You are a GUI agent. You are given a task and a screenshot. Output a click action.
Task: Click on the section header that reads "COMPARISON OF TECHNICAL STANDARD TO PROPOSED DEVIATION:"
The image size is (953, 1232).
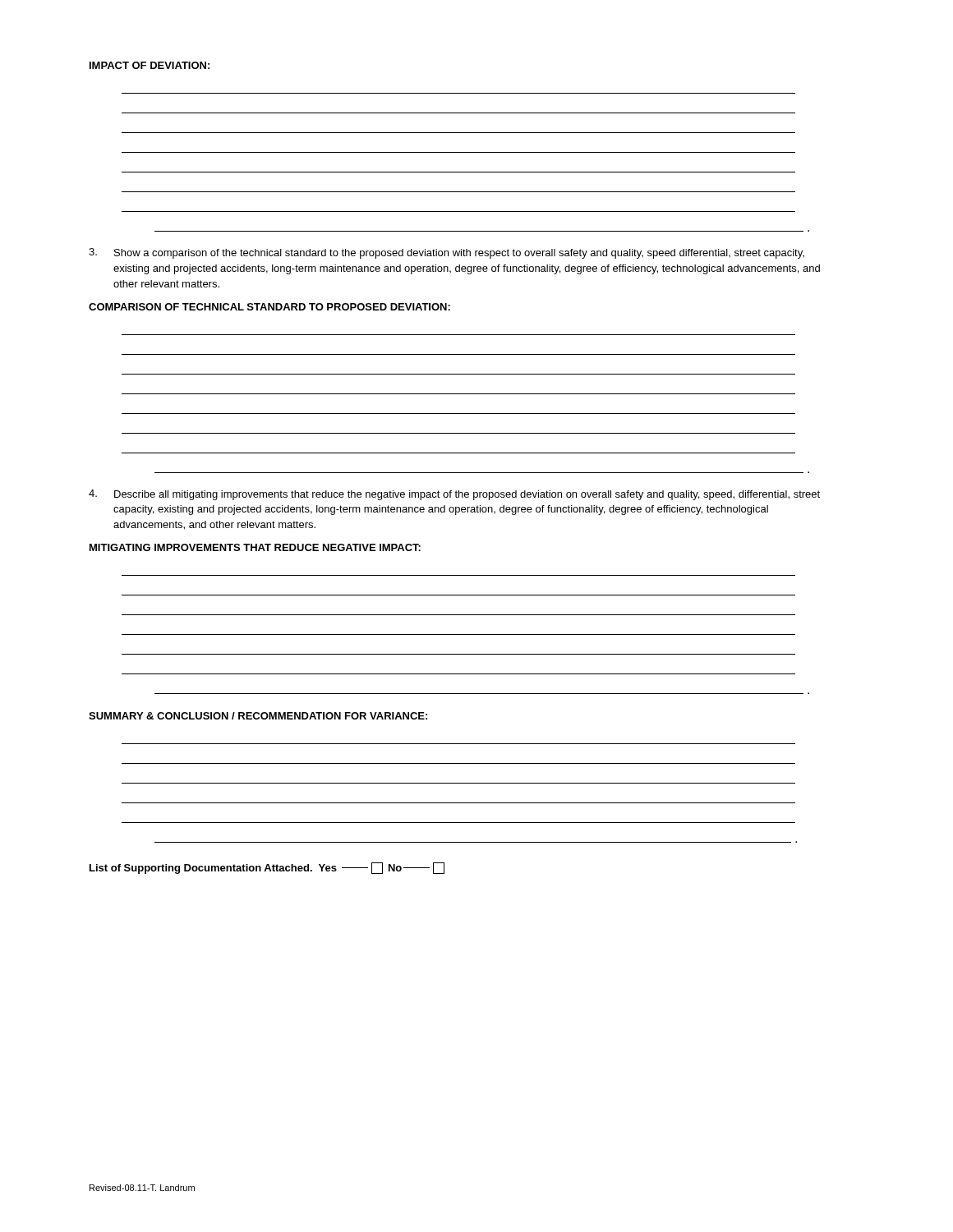coord(270,306)
